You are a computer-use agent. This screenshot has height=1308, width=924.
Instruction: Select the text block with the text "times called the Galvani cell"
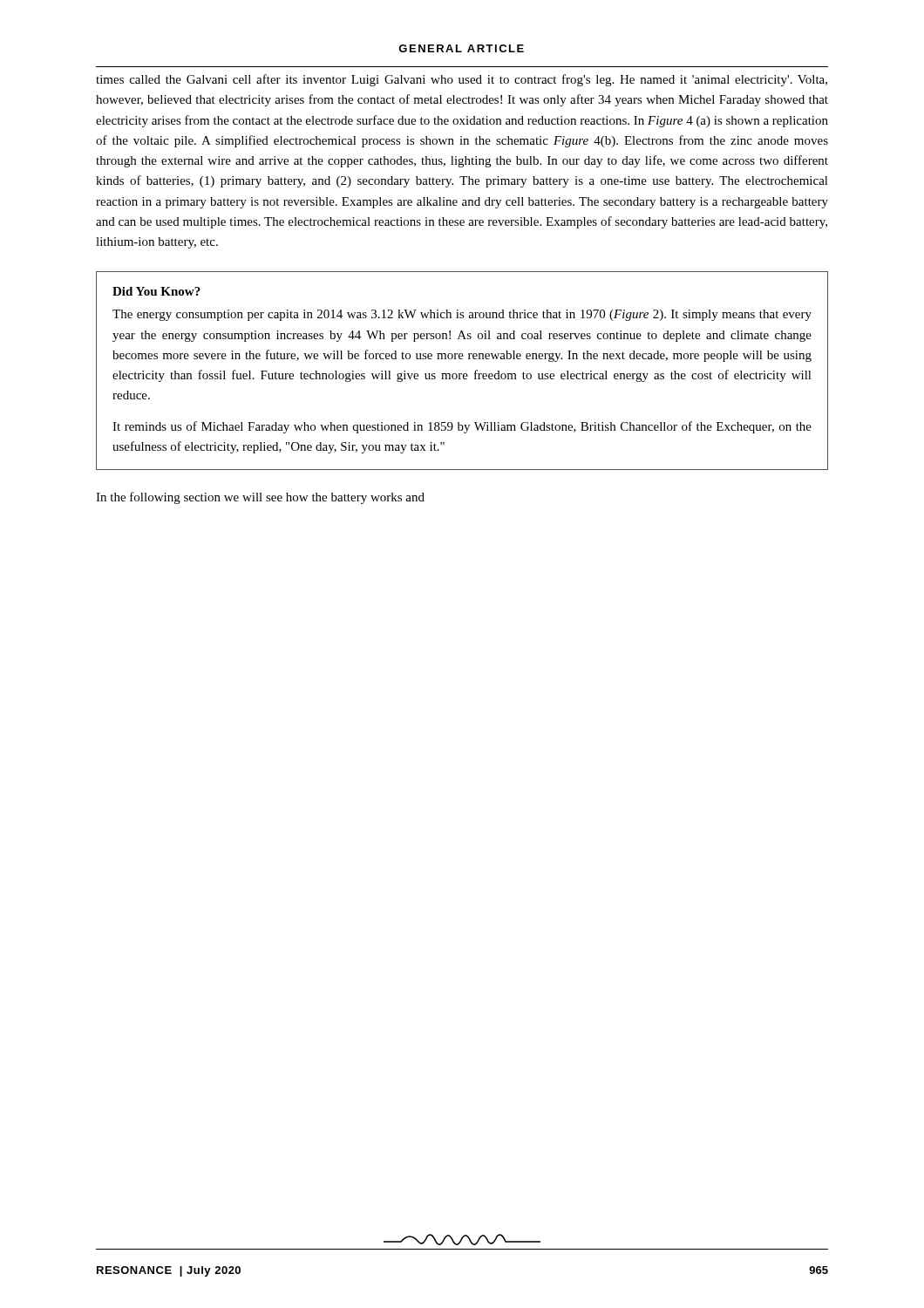tap(462, 160)
